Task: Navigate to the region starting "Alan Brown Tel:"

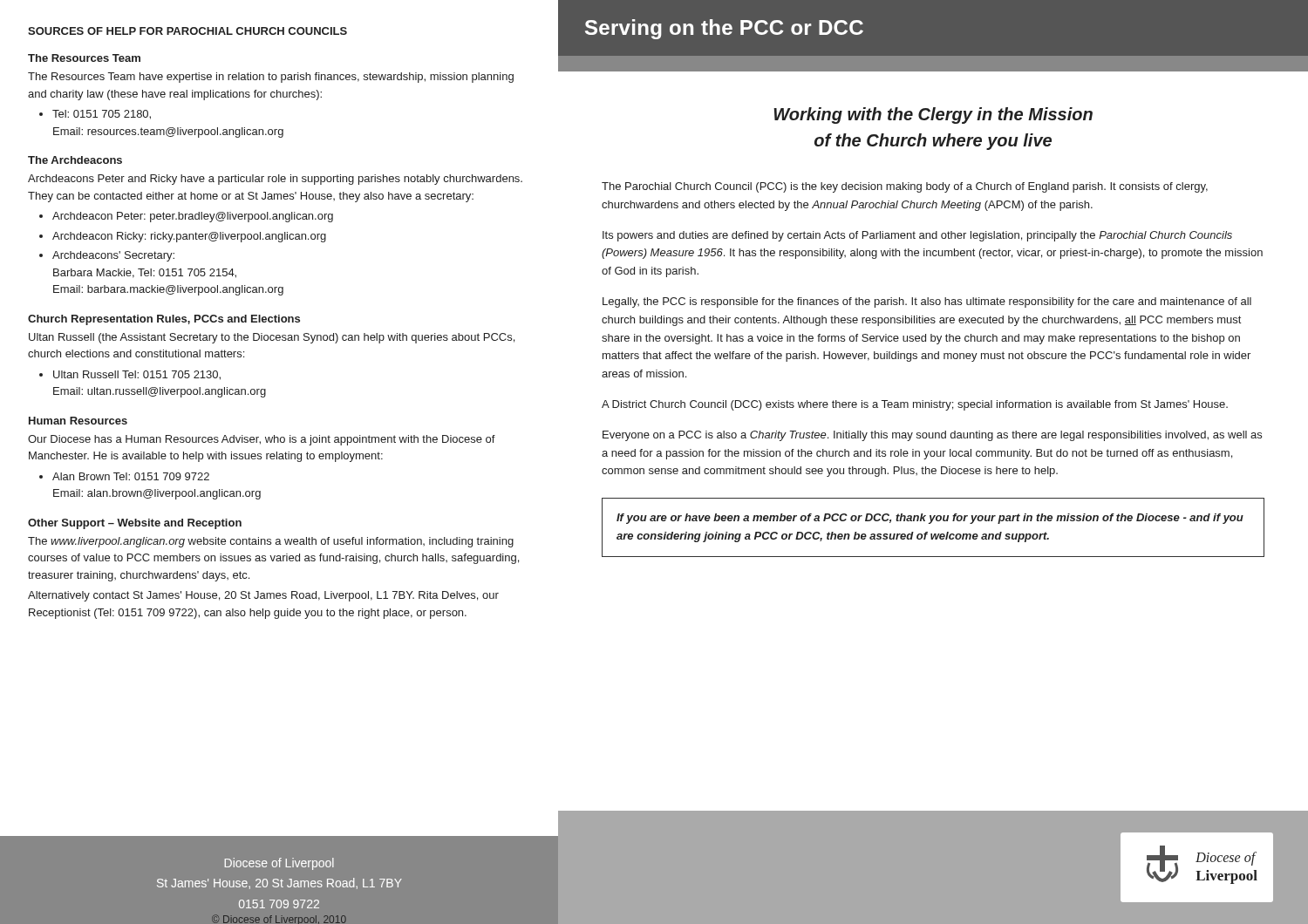Action: click(x=157, y=484)
